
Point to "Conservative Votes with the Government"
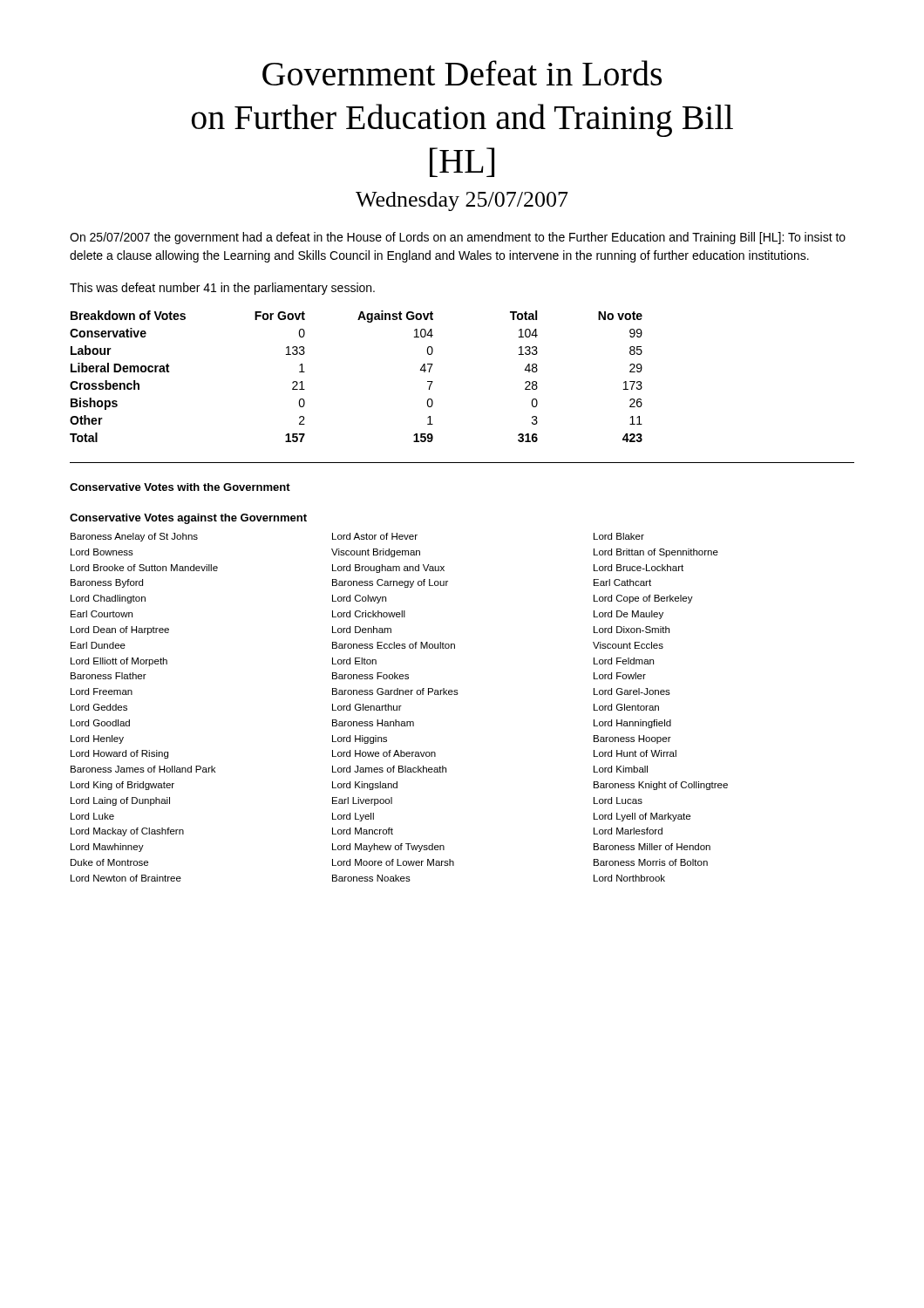pos(180,487)
